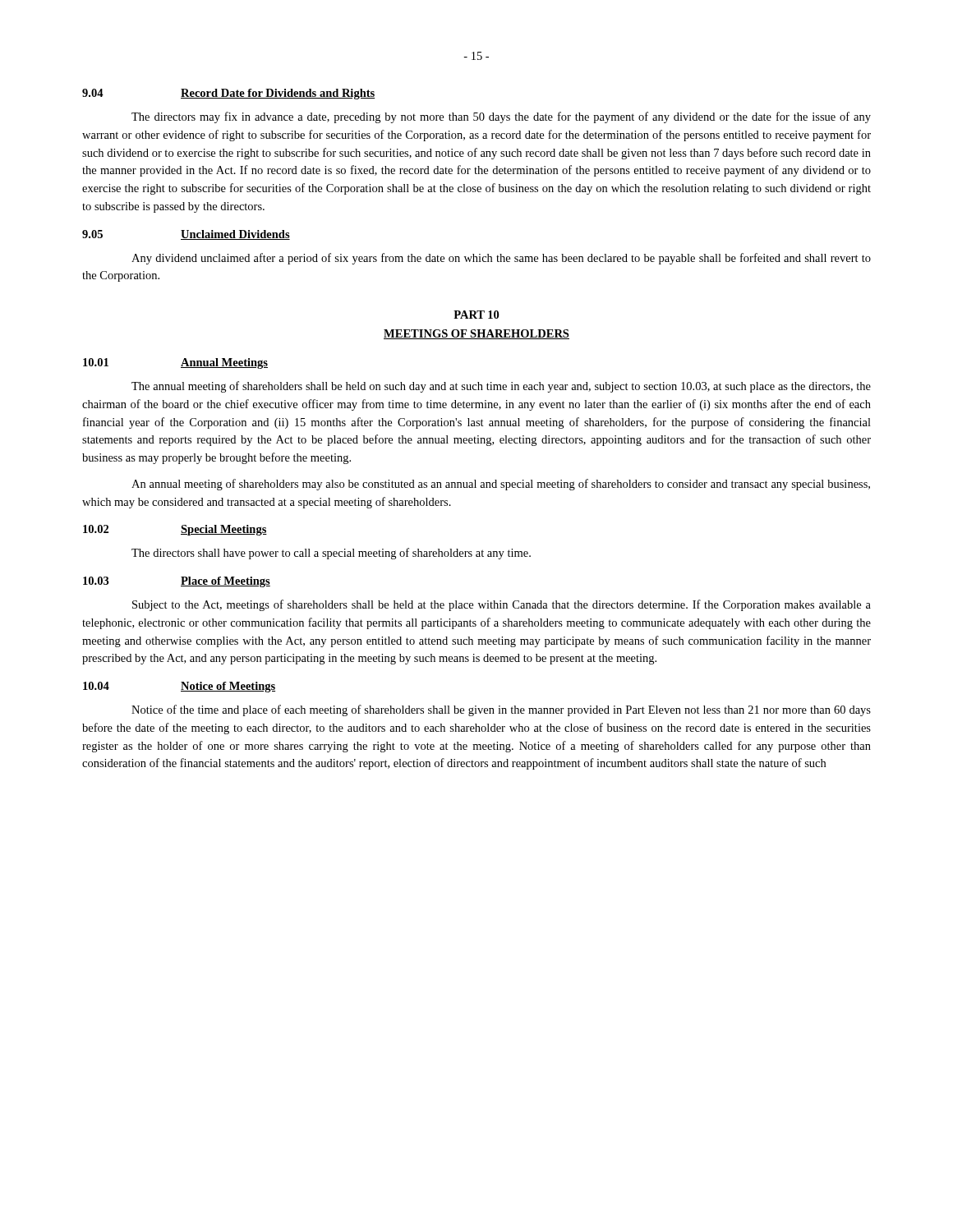Locate the block starting "10.01 Annual Meetings"

click(175, 363)
